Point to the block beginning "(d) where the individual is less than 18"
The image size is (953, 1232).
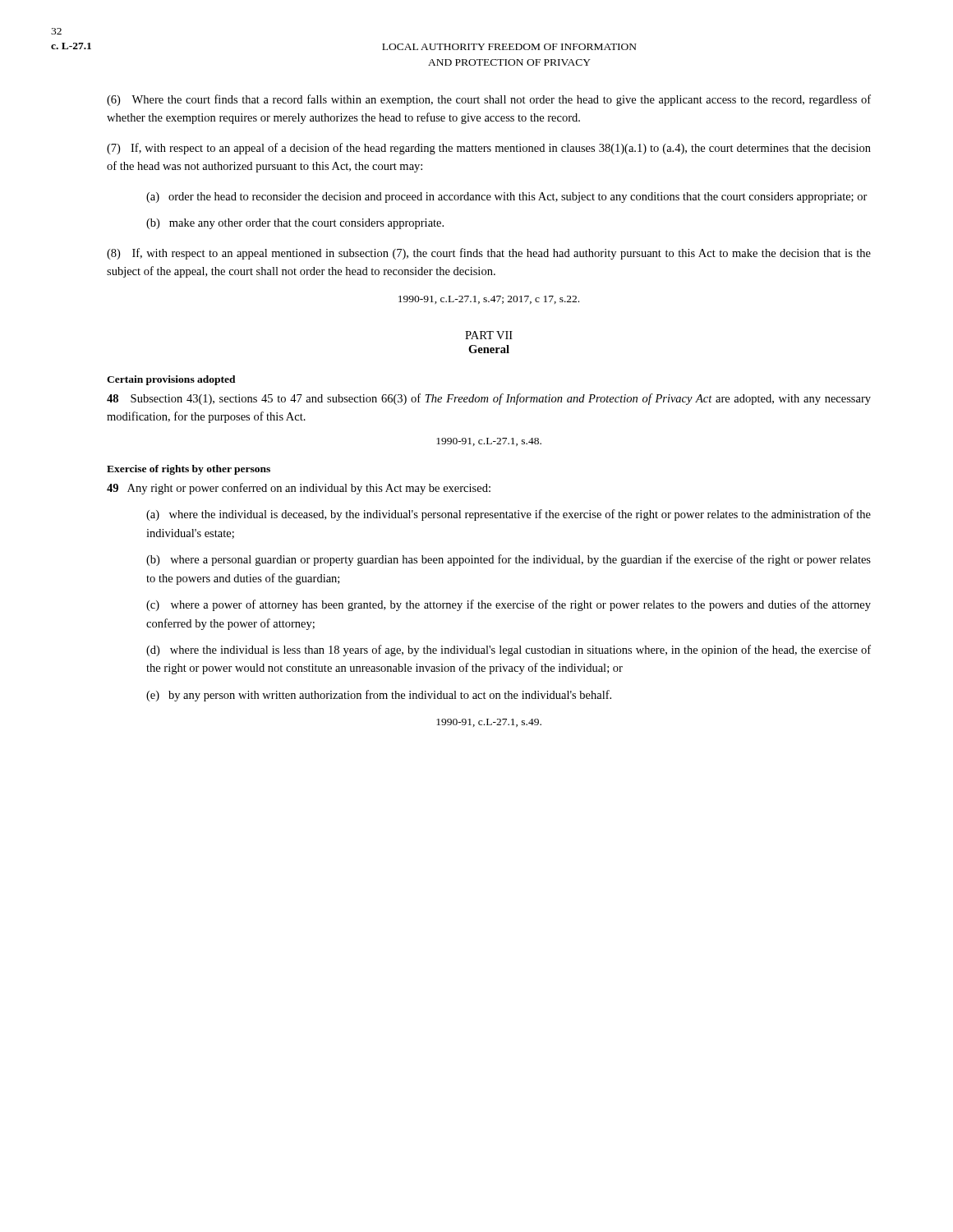[509, 659]
